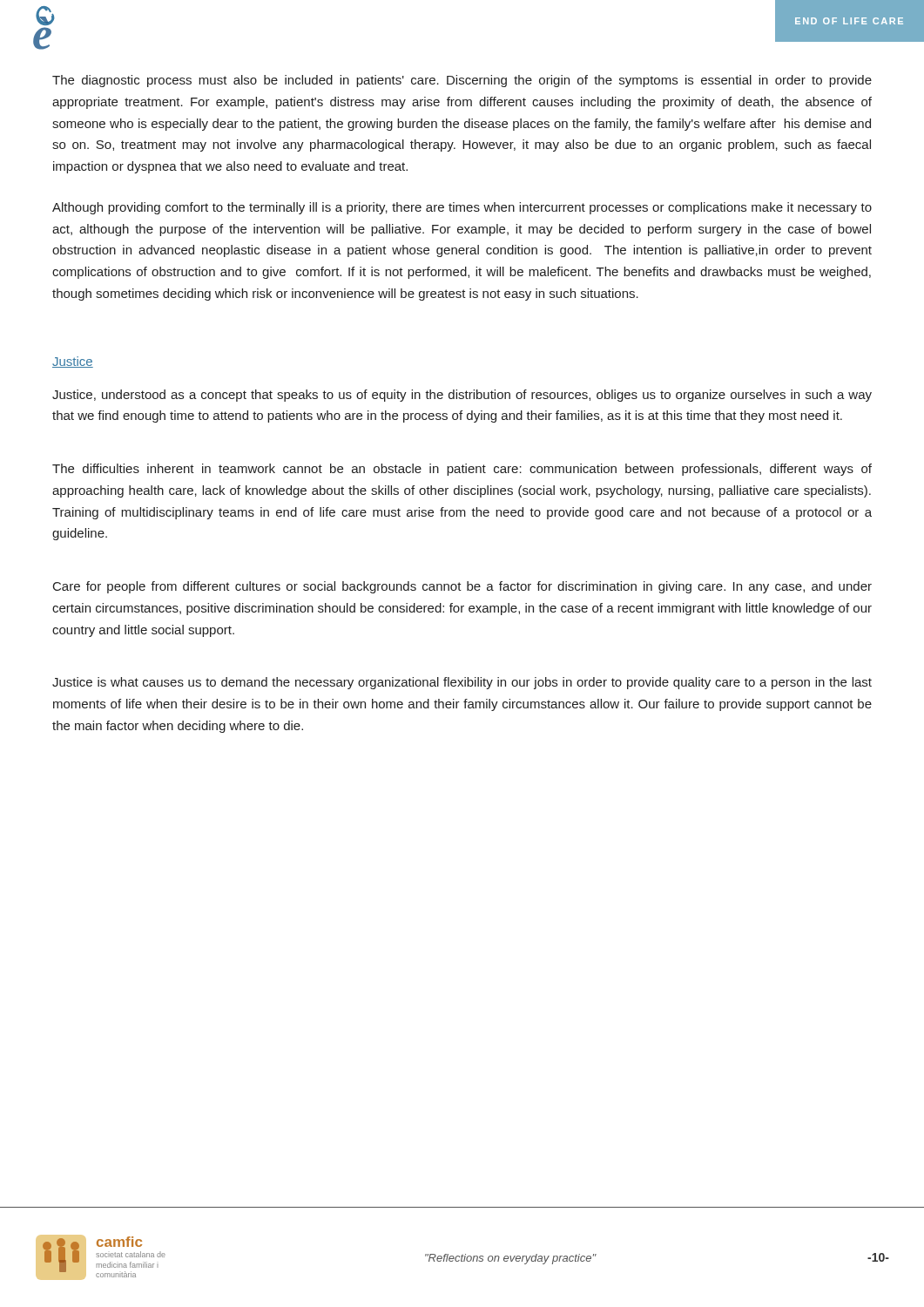This screenshot has width=924, height=1307.
Task: Click on the element starting "Justice, understood as a concept that speaks"
Action: [x=462, y=405]
